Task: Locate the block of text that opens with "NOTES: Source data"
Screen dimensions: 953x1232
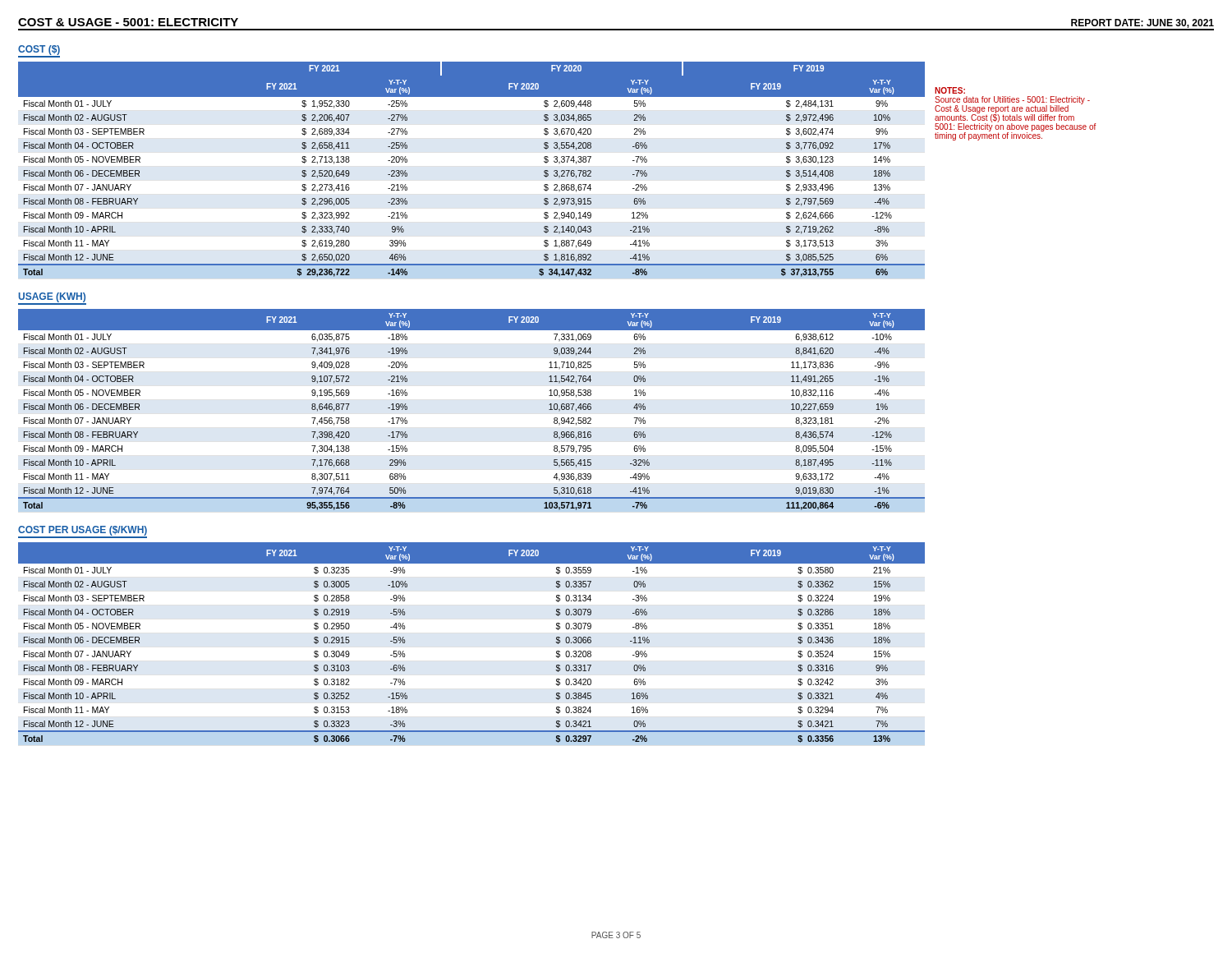Action: (1015, 113)
